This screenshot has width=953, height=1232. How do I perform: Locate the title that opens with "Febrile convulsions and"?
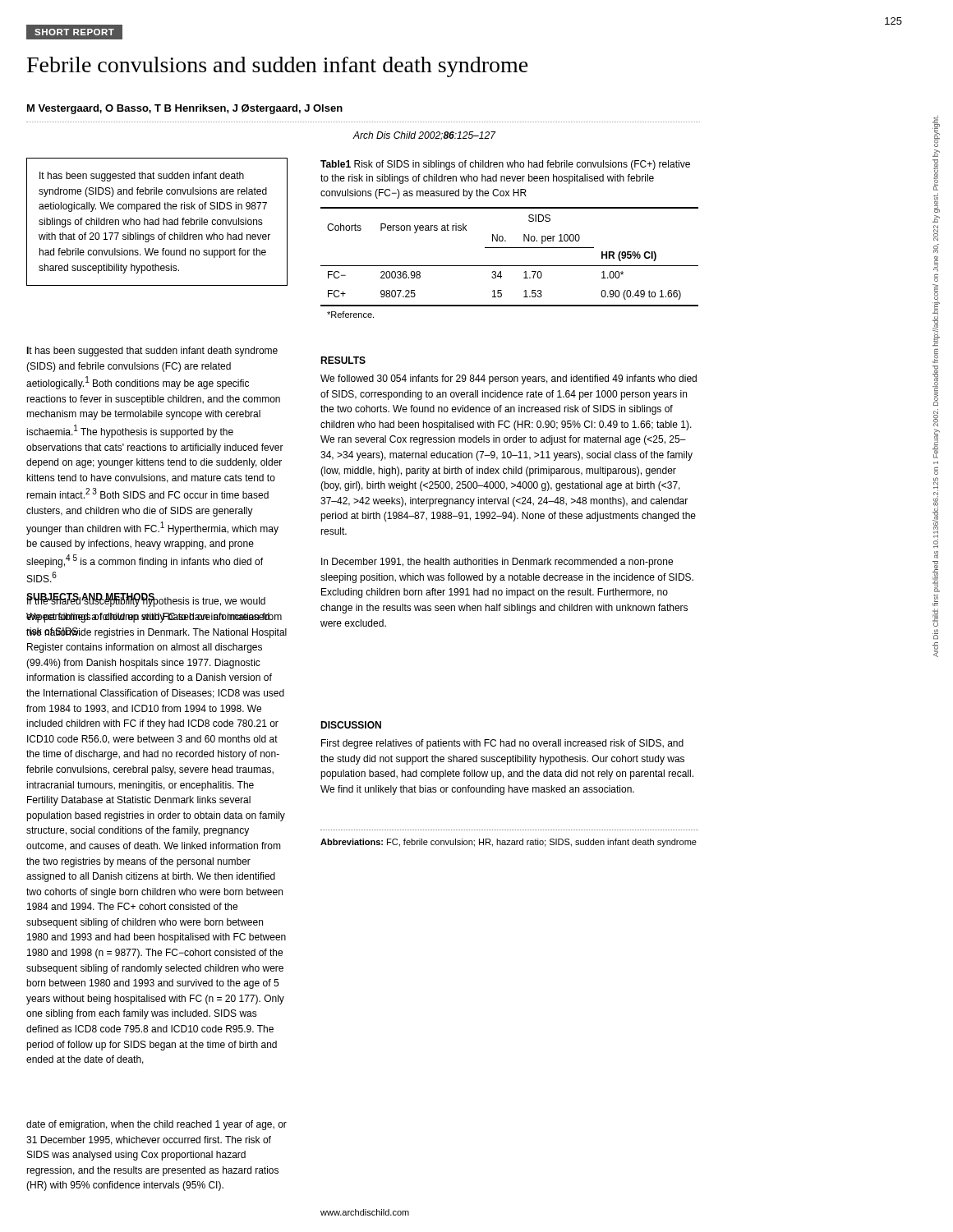click(277, 64)
